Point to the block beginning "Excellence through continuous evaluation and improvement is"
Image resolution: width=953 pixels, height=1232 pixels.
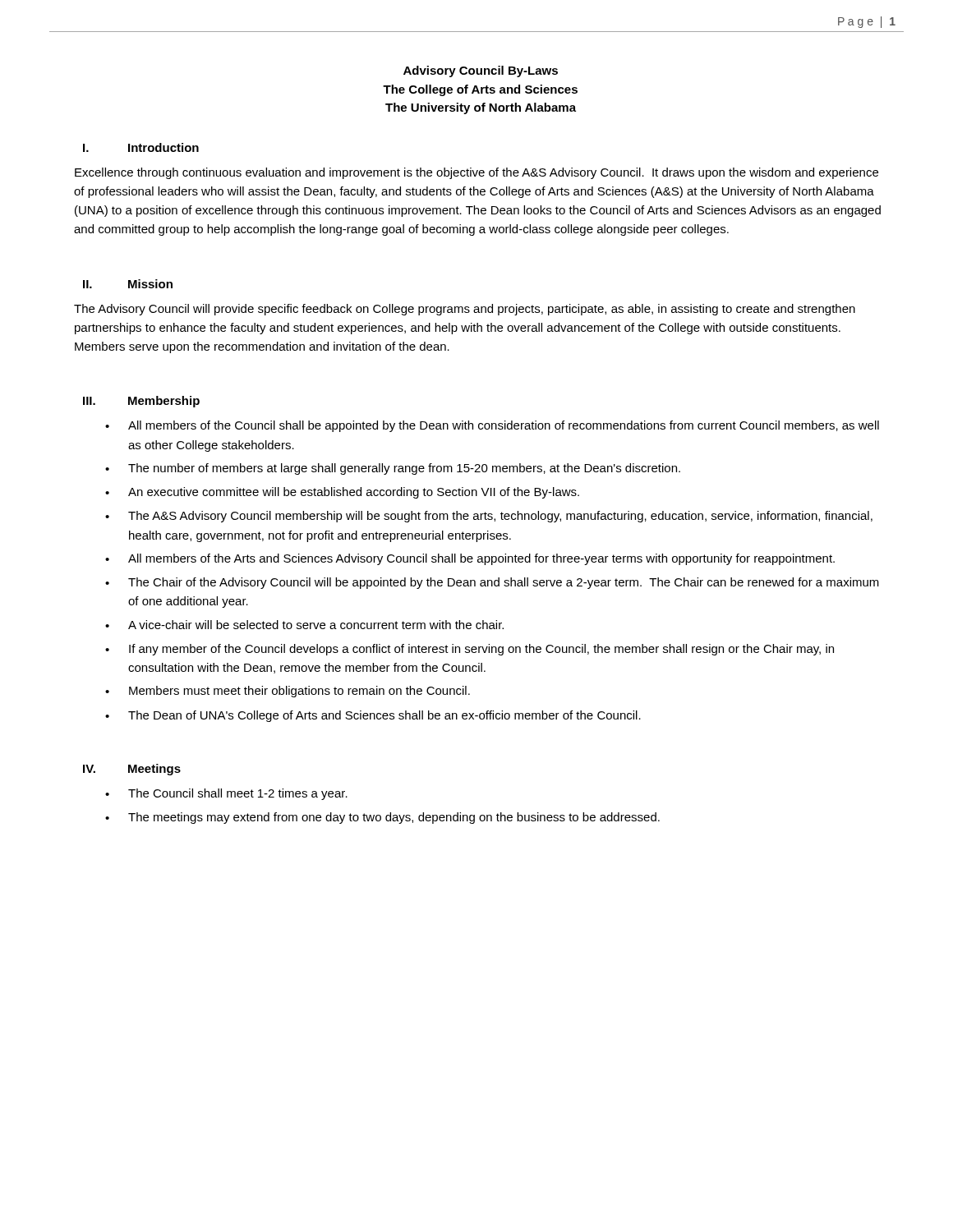click(478, 200)
